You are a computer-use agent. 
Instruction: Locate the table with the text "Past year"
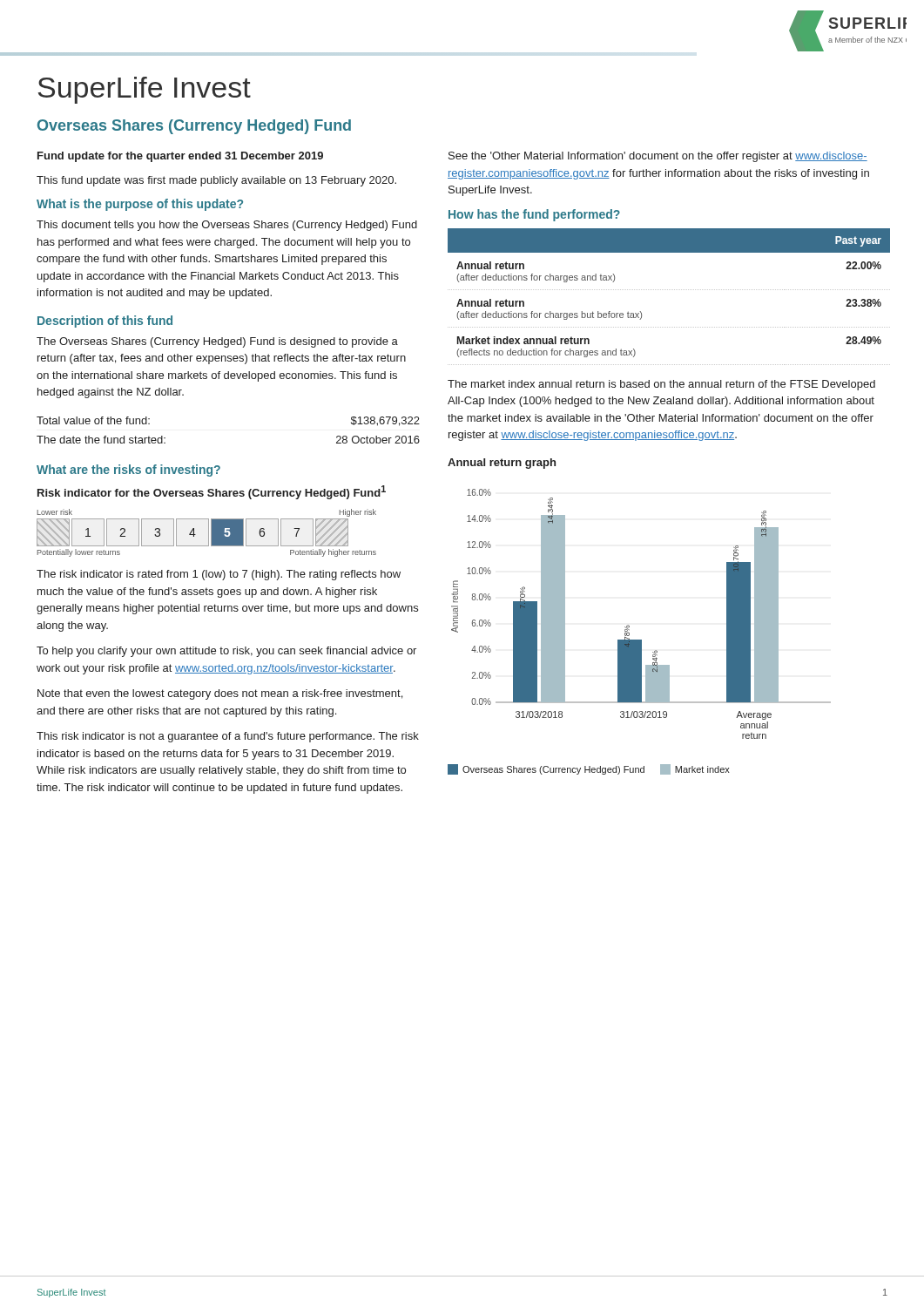[x=669, y=296]
